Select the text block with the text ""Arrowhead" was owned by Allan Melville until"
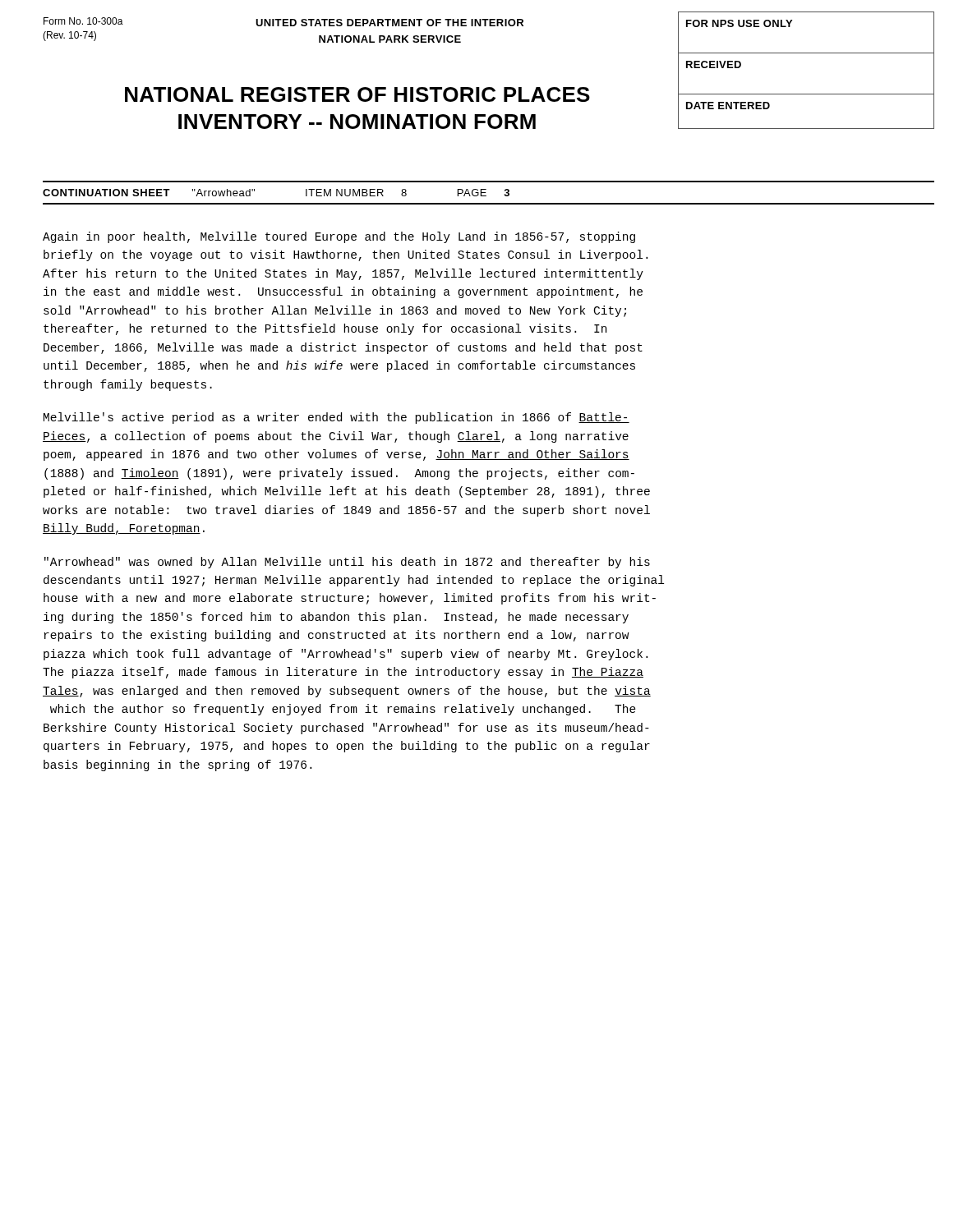Viewport: 977px width, 1232px height. 488,664
